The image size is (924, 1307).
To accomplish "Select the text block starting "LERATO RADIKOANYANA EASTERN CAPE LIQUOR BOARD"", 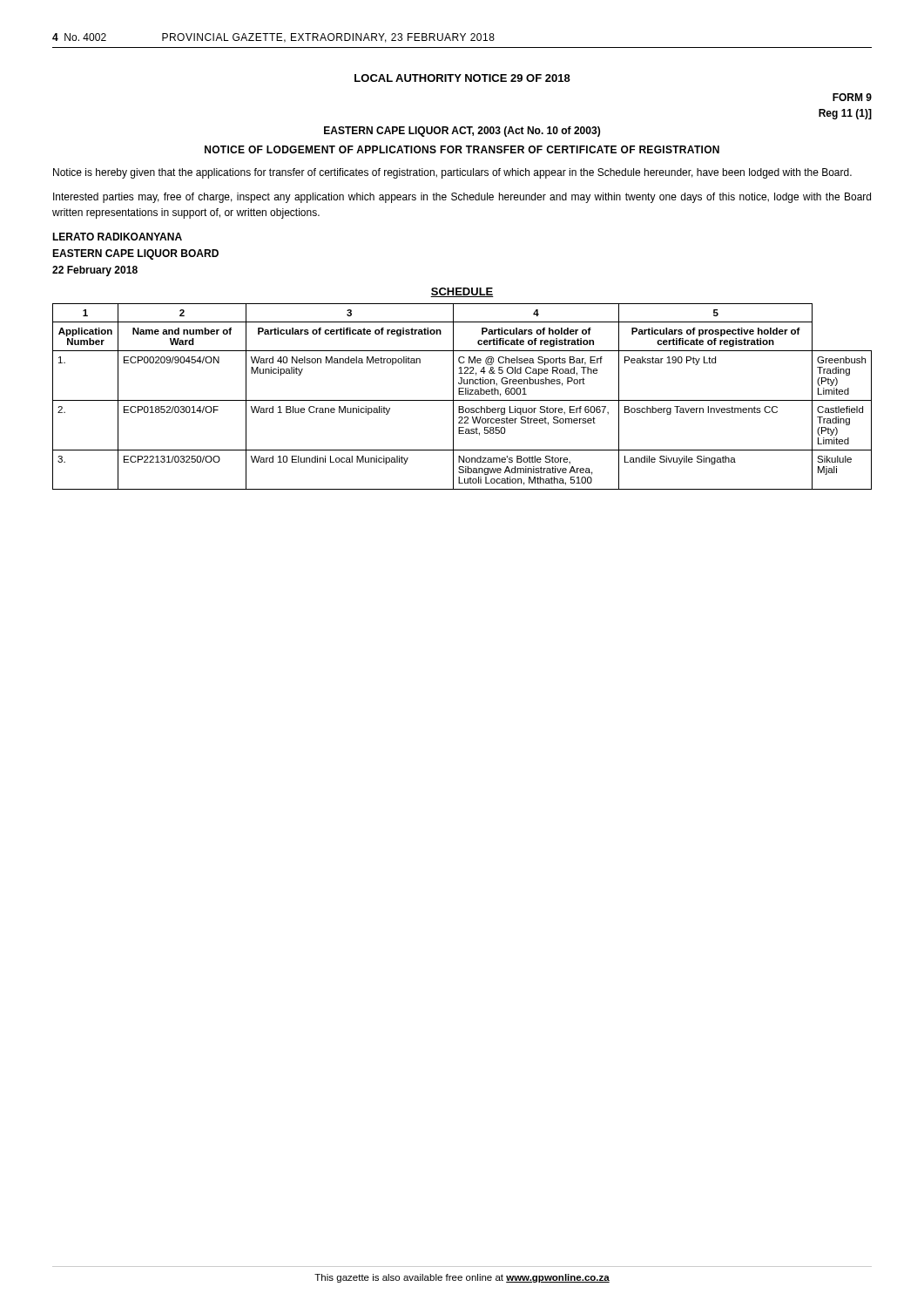I will pyautogui.click(x=136, y=254).
